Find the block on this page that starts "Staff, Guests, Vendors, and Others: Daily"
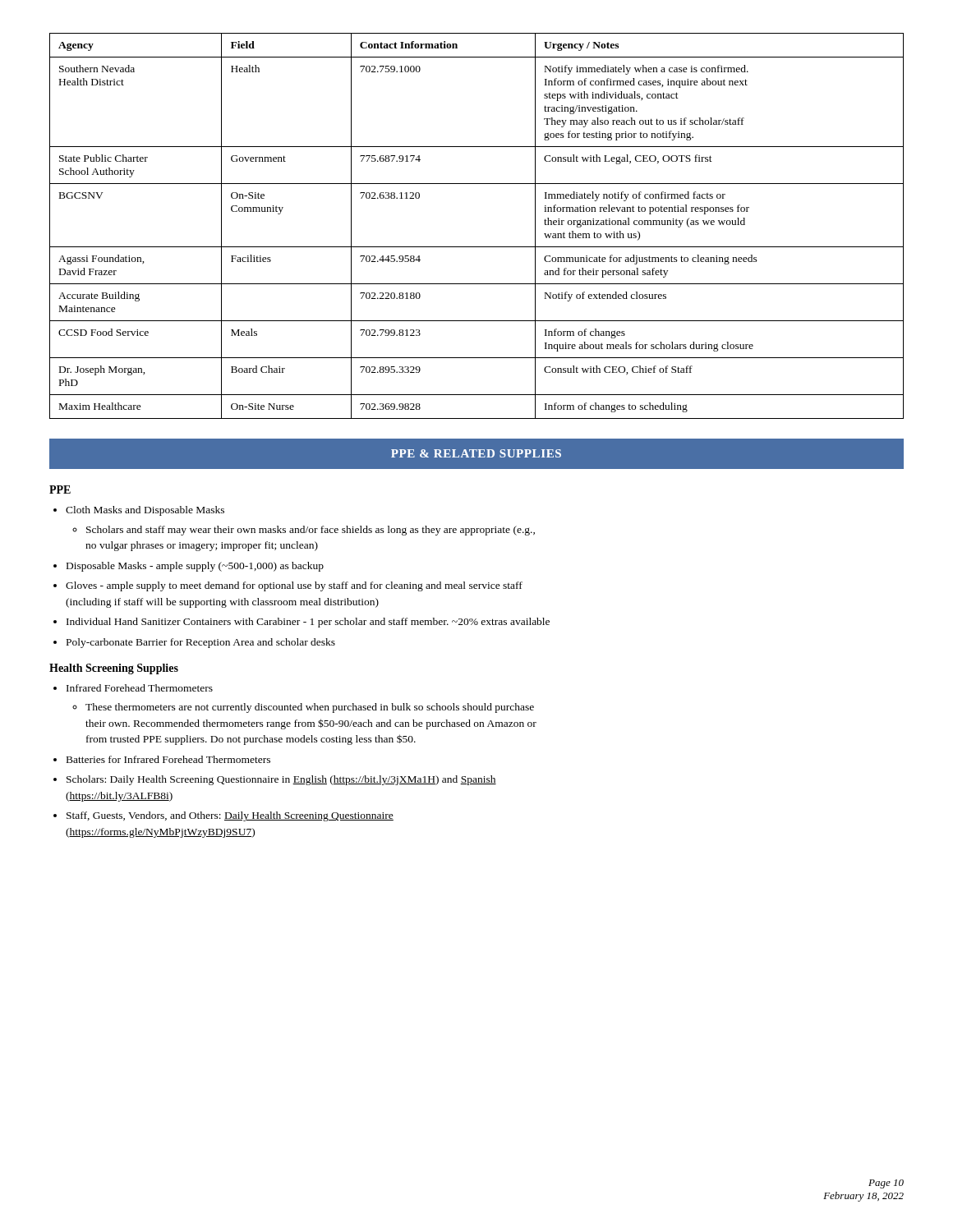 (230, 816)
